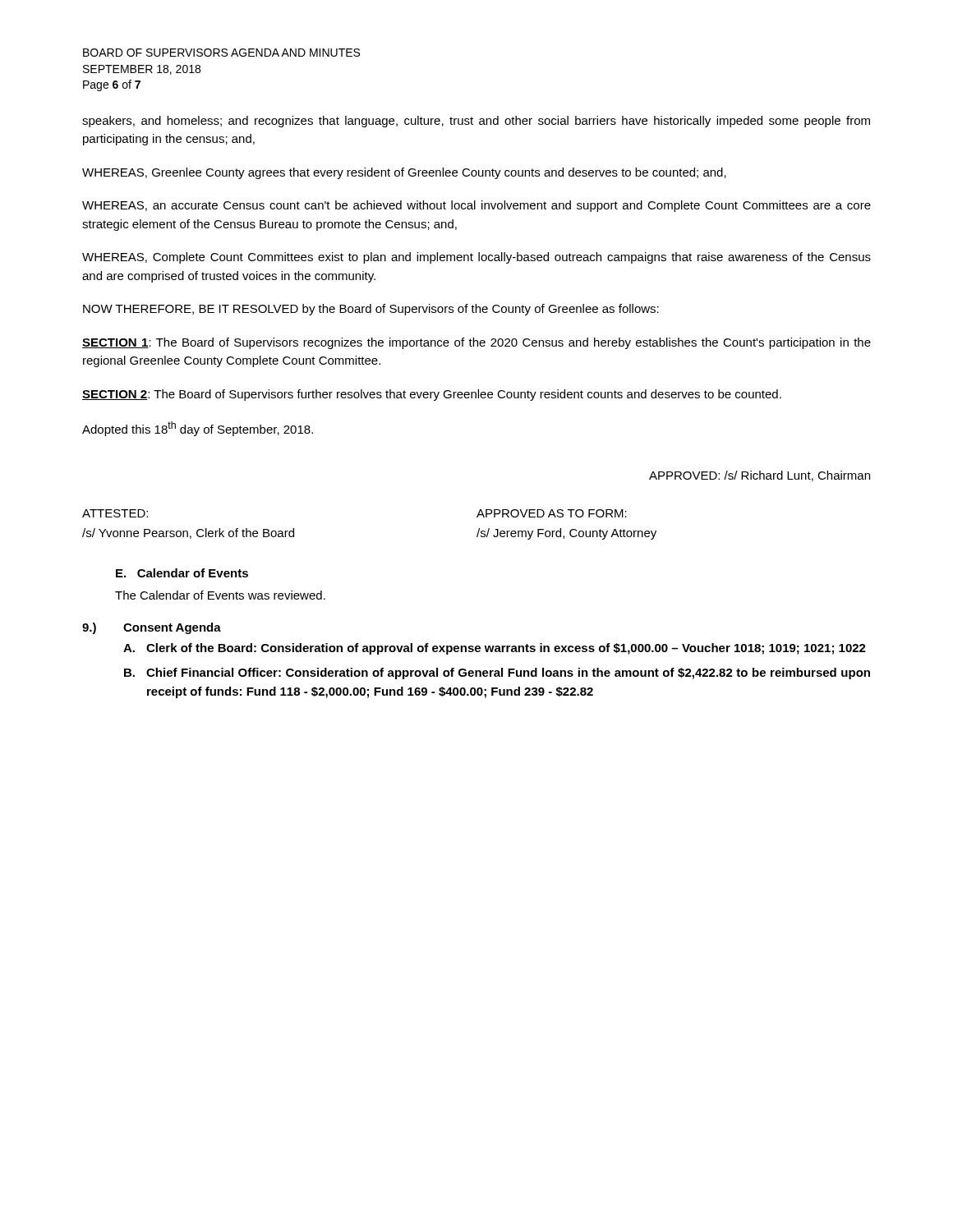Find the text block with the text "WHEREAS, Complete Count Committees exist to plan and"
The image size is (953, 1232).
click(476, 266)
